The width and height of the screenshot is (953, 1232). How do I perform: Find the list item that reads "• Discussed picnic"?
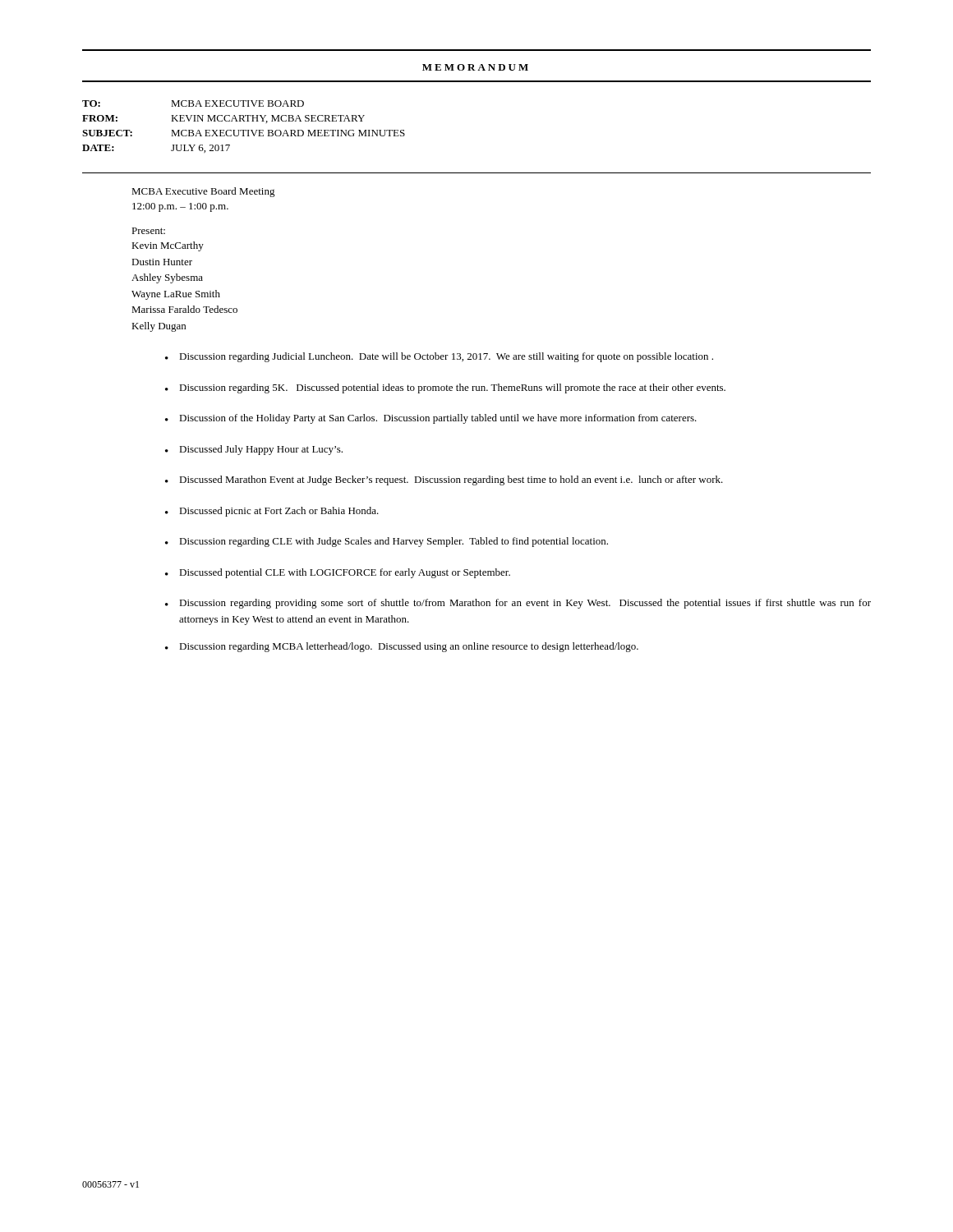tap(272, 512)
